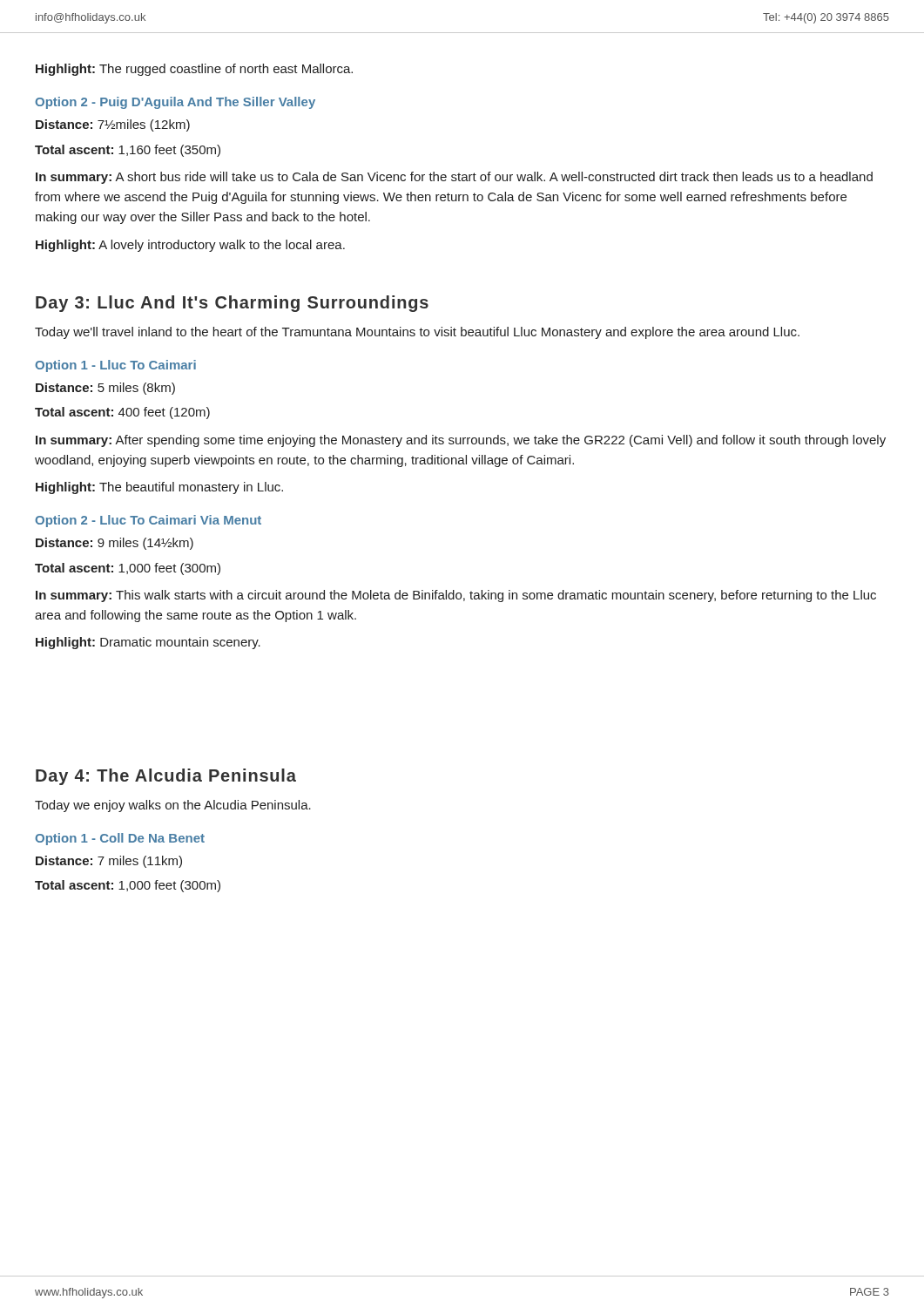This screenshot has width=924, height=1307.
Task: Navigate to the text block starting "Today we'll travel"
Action: click(x=418, y=331)
